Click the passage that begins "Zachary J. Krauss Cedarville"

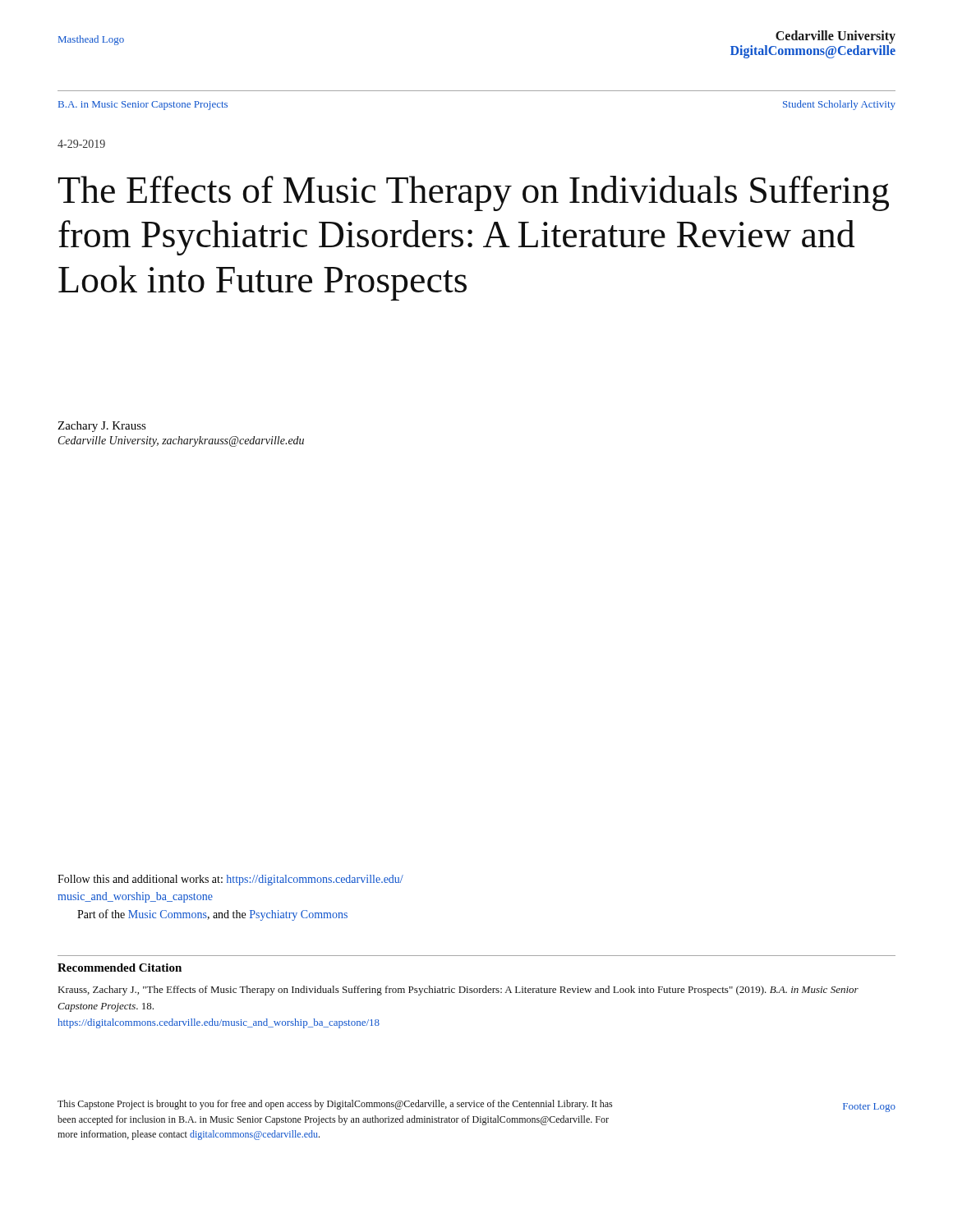pos(181,433)
